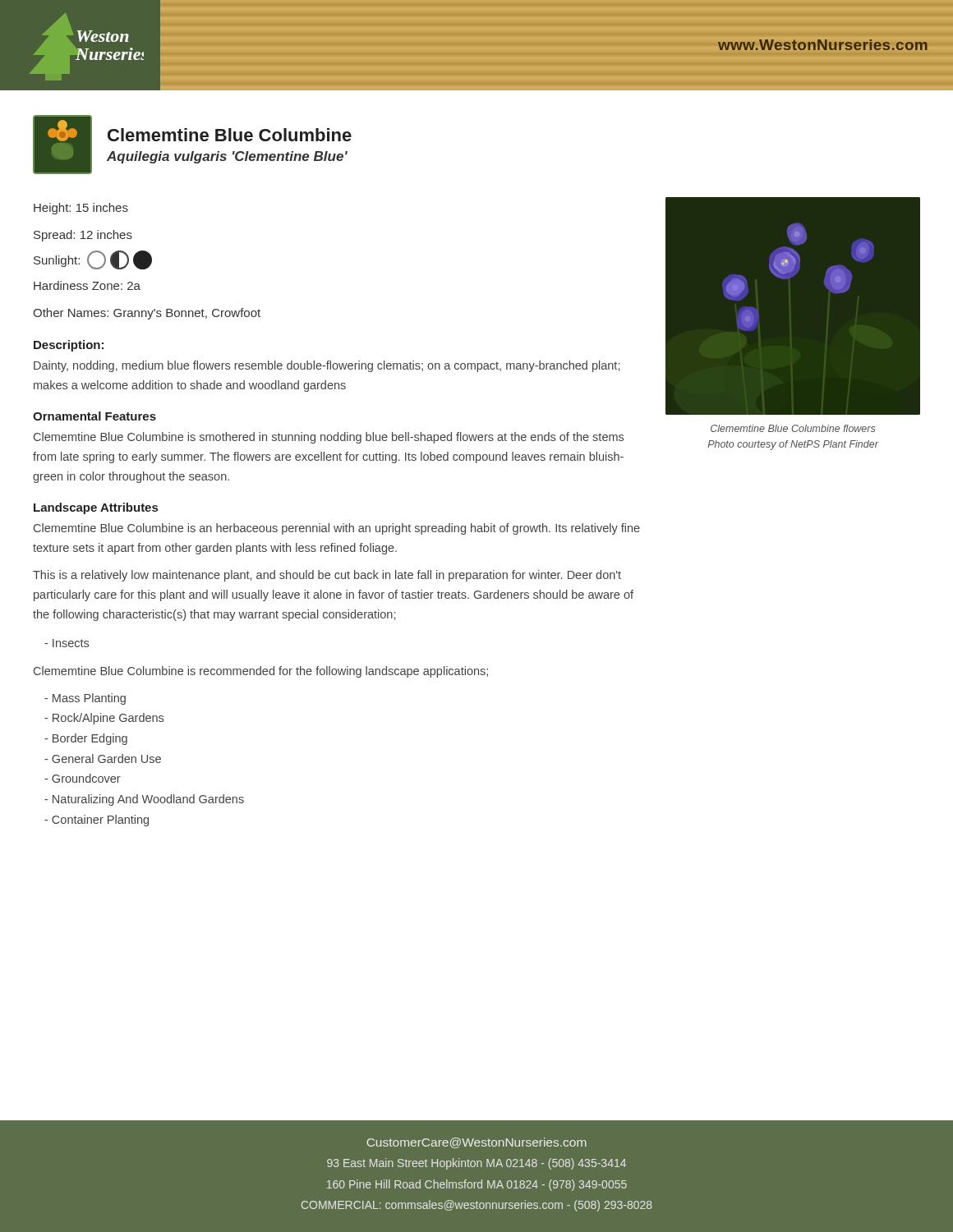Point to "Border Edging"
This screenshot has width=953, height=1232.
pos(86,738)
